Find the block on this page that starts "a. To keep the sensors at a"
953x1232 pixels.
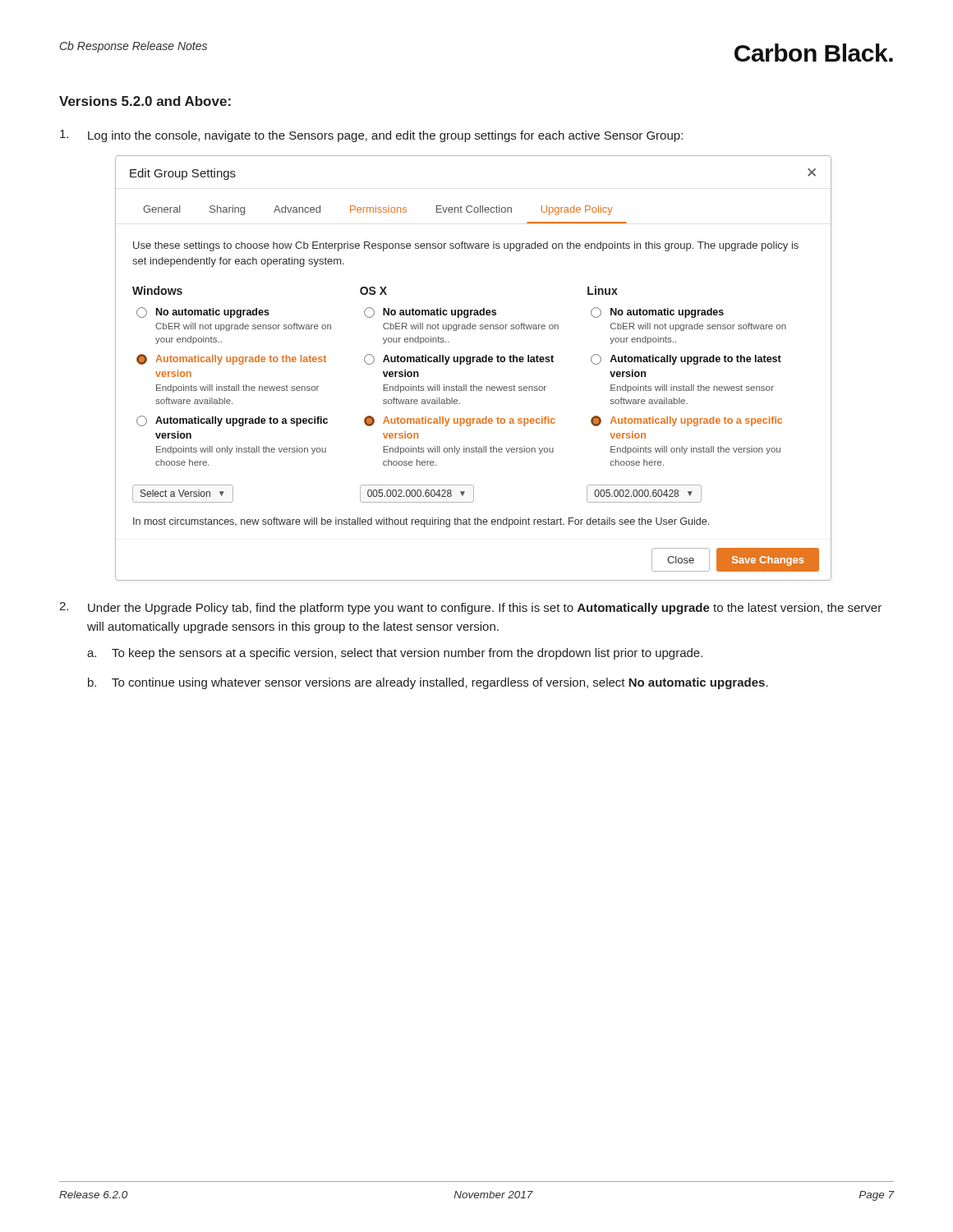[395, 653]
